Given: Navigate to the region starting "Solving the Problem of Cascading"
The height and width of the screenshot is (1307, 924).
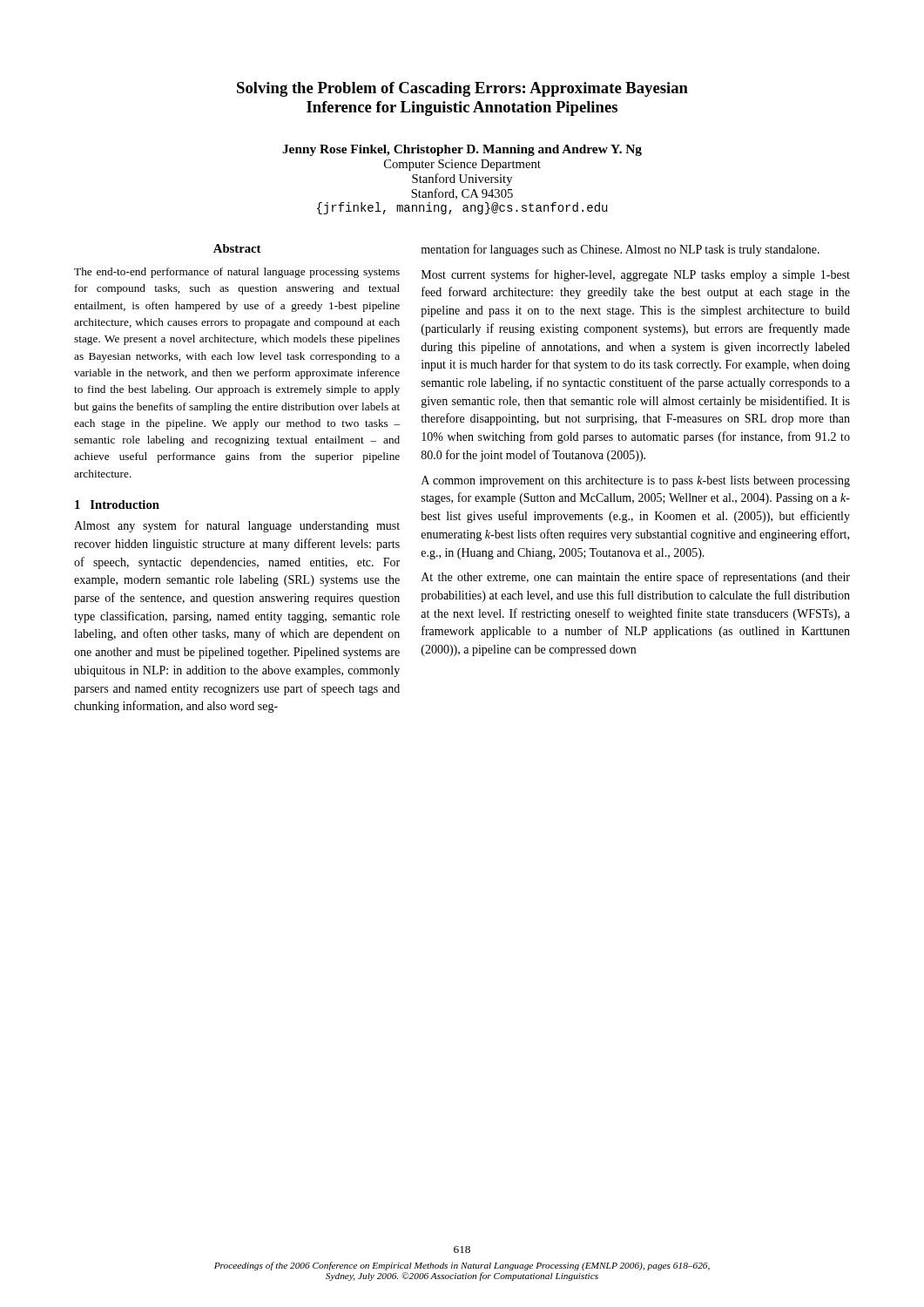Looking at the screenshot, I should [x=462, y=97].
